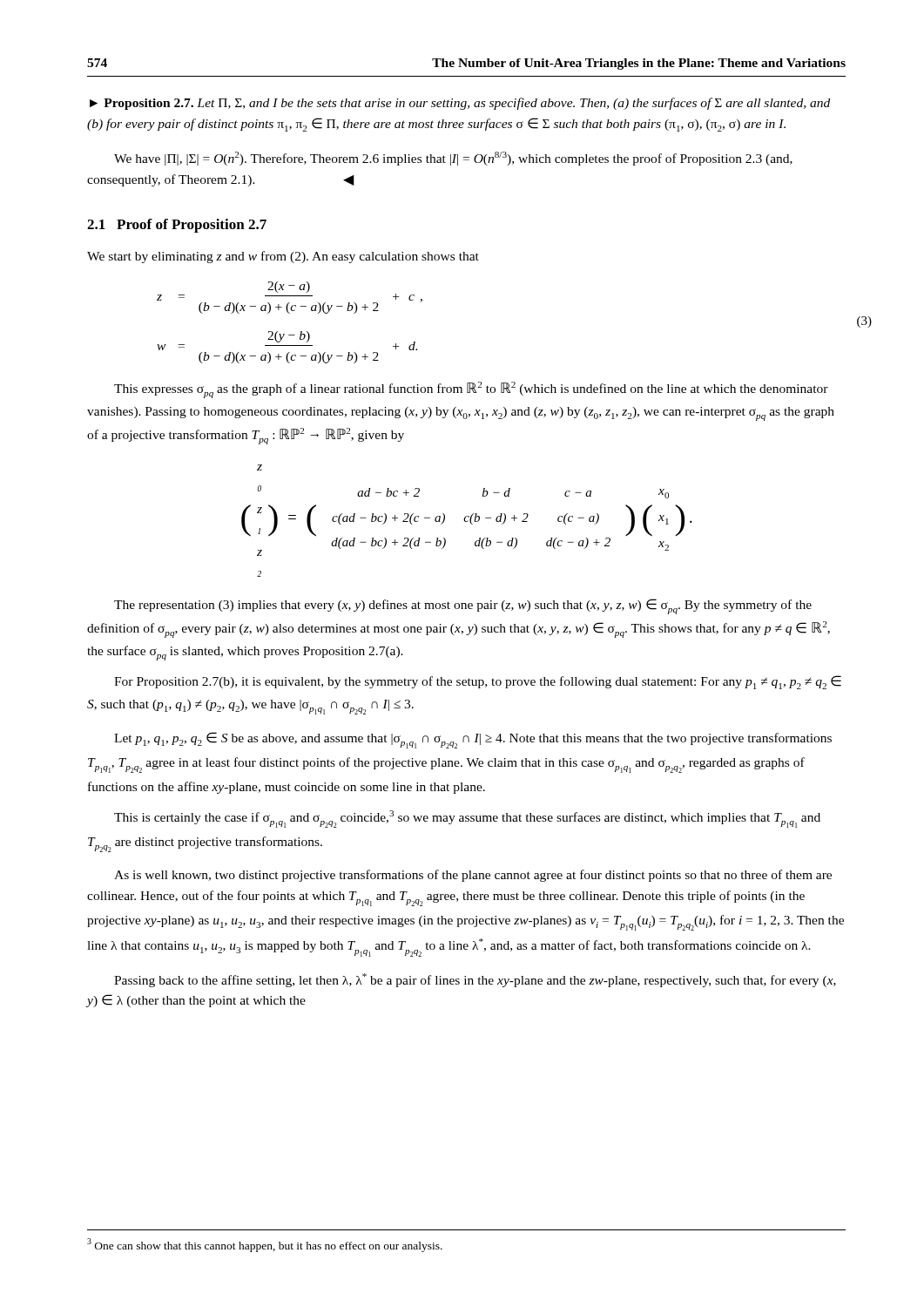Image resolution: width=924 pixels, height=1307 pixels.
Task: Click on the formula with the text "( z0 z1"
Action: tap(466, 518)
